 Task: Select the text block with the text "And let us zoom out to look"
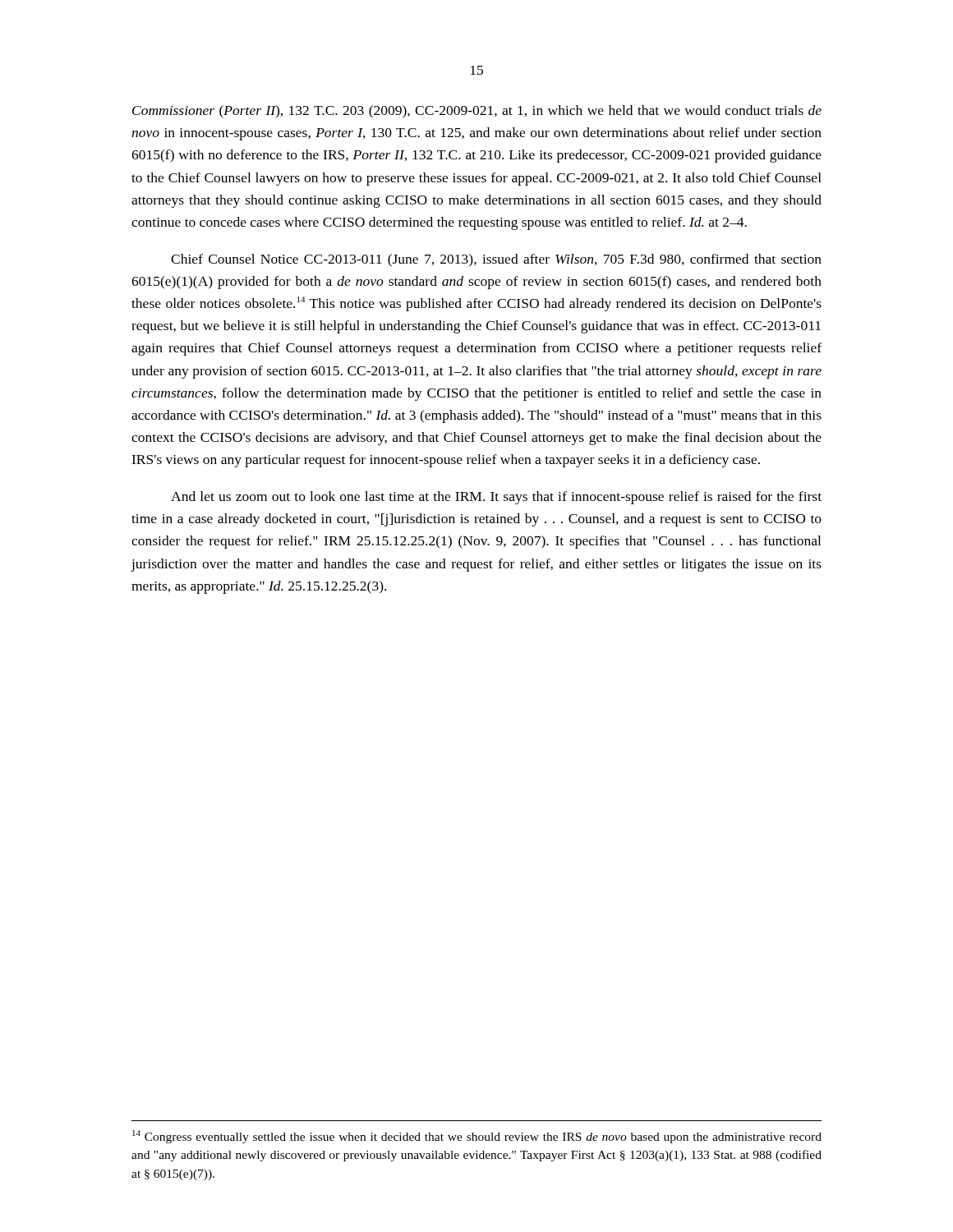(x=476, y=541)
